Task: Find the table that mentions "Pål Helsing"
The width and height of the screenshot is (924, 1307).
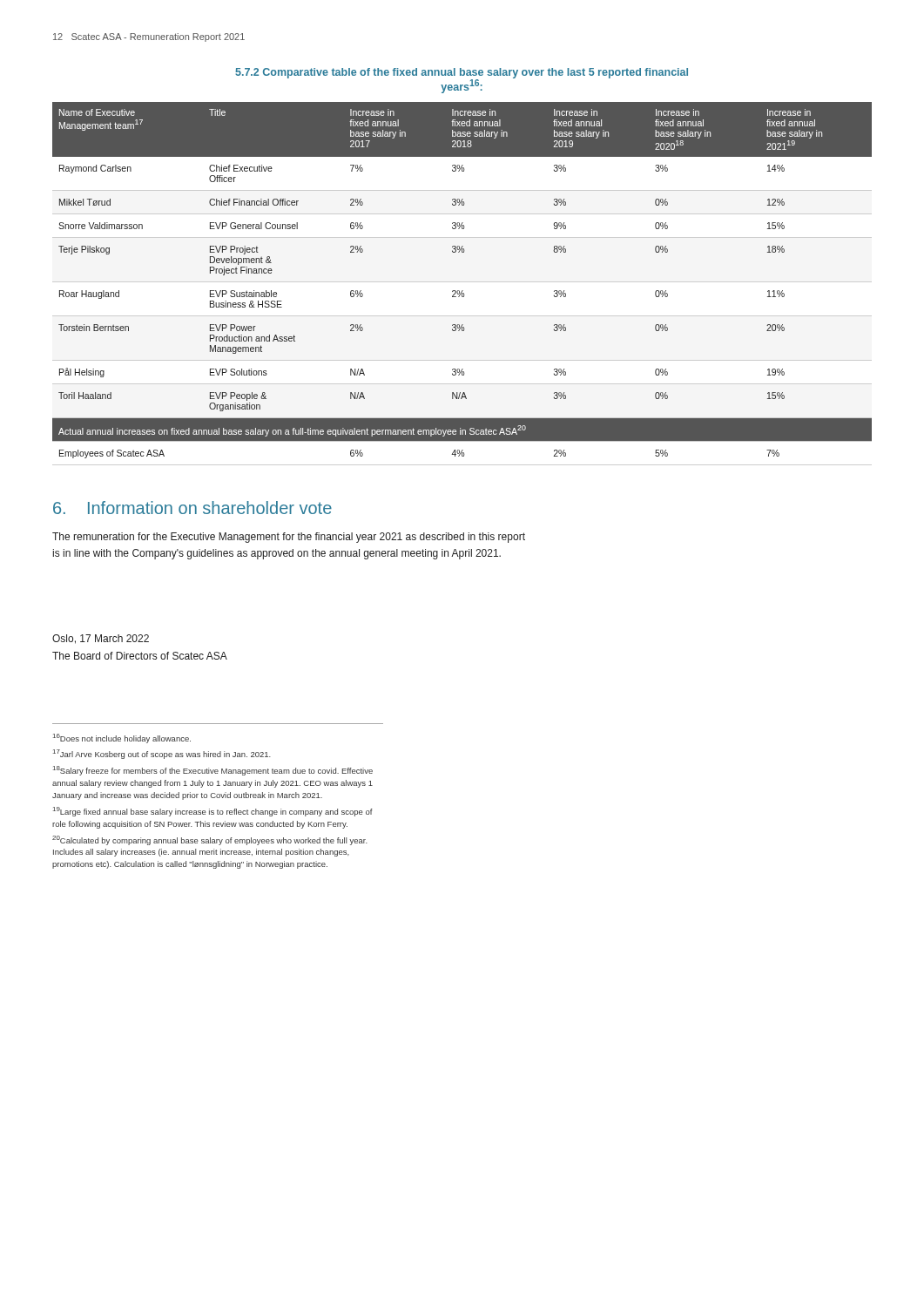Action: click(x=462, y=284)
